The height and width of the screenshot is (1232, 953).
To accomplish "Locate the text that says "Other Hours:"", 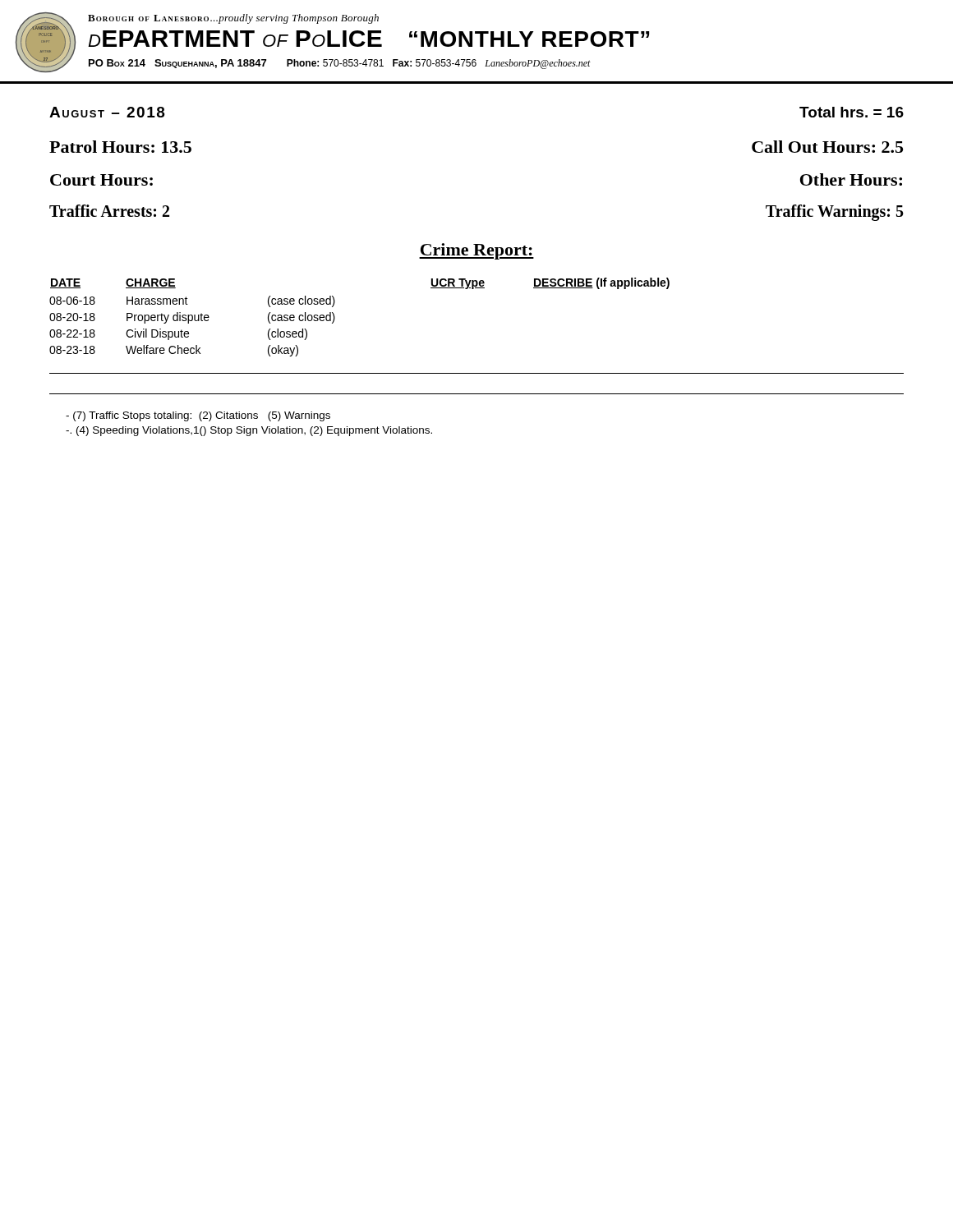I will click(x=851, y=179).
